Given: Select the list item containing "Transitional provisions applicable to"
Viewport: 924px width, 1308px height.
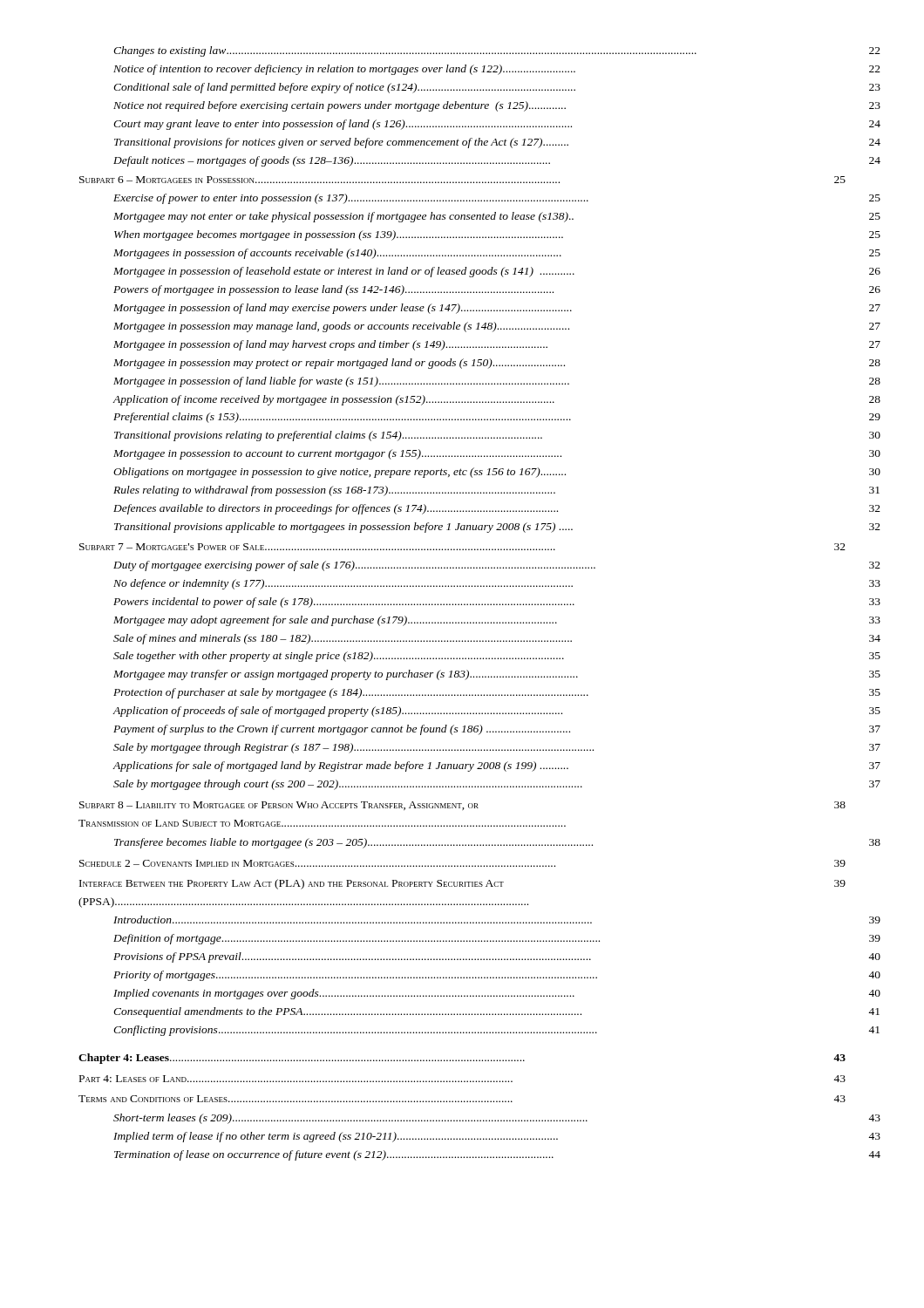Looking at the screenshot, I should 497,527.
